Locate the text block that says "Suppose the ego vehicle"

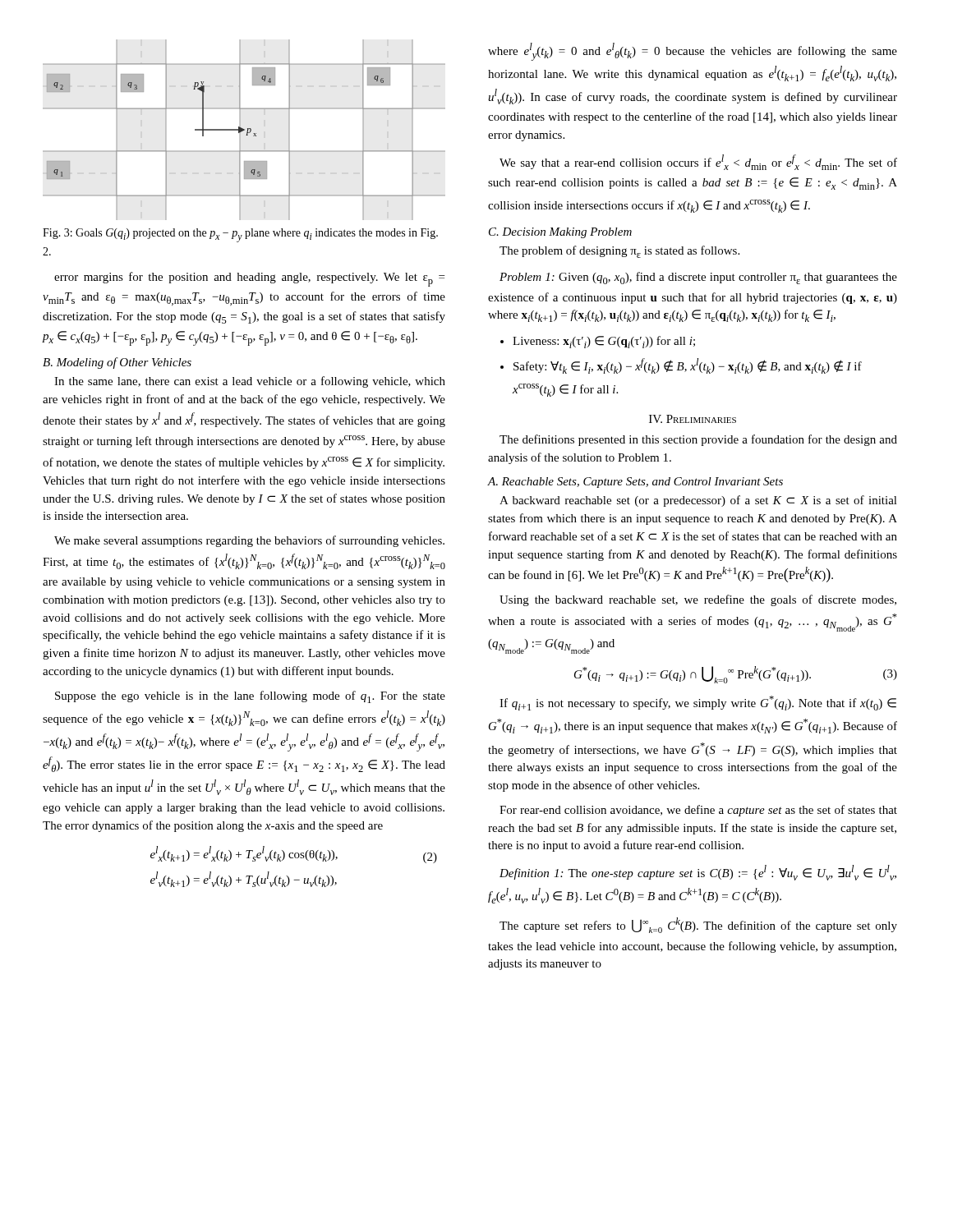pyautogui.click(x=244, y=761)
